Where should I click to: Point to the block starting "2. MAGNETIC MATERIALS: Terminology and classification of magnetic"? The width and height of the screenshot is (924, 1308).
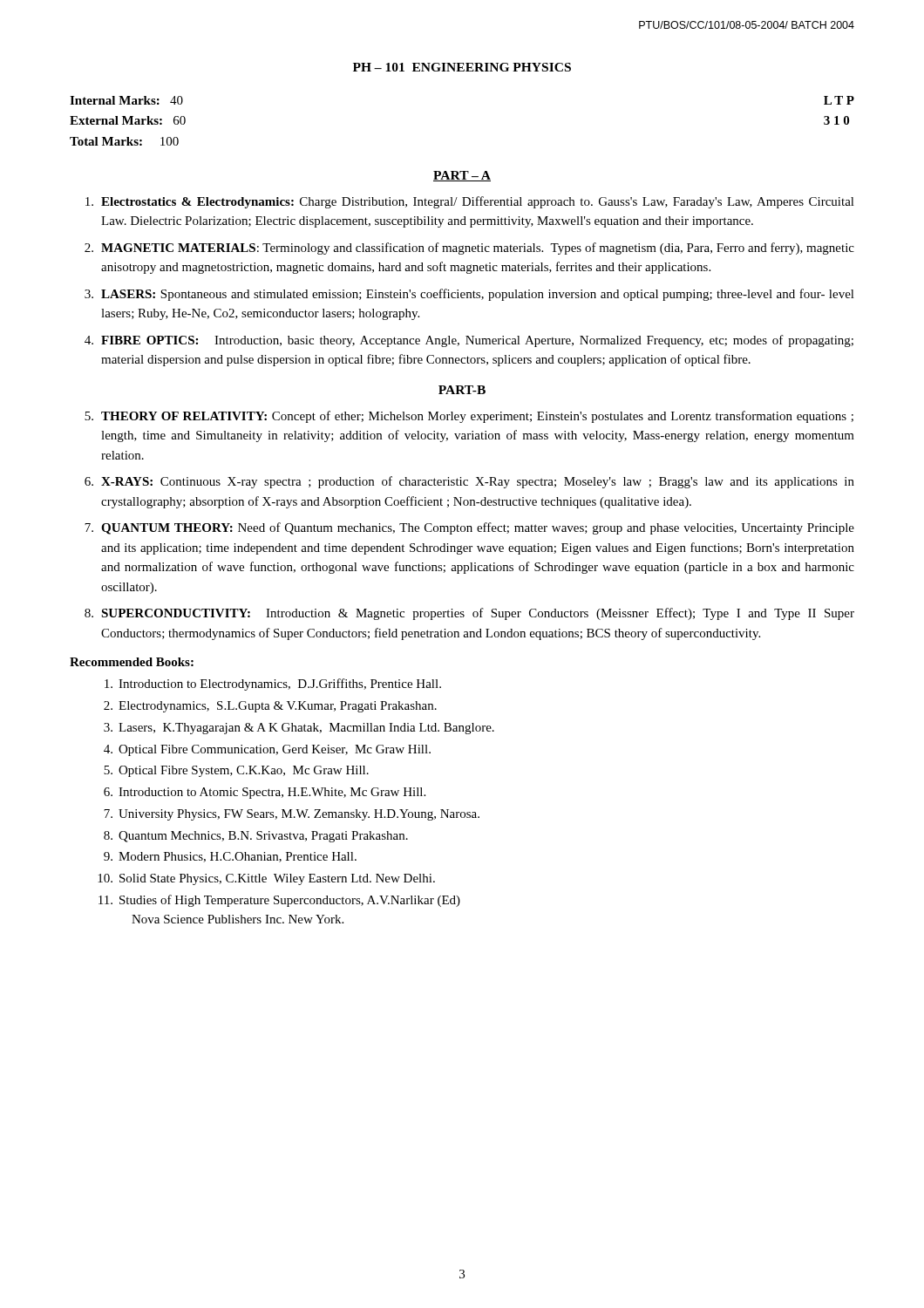tap(462, 257)
